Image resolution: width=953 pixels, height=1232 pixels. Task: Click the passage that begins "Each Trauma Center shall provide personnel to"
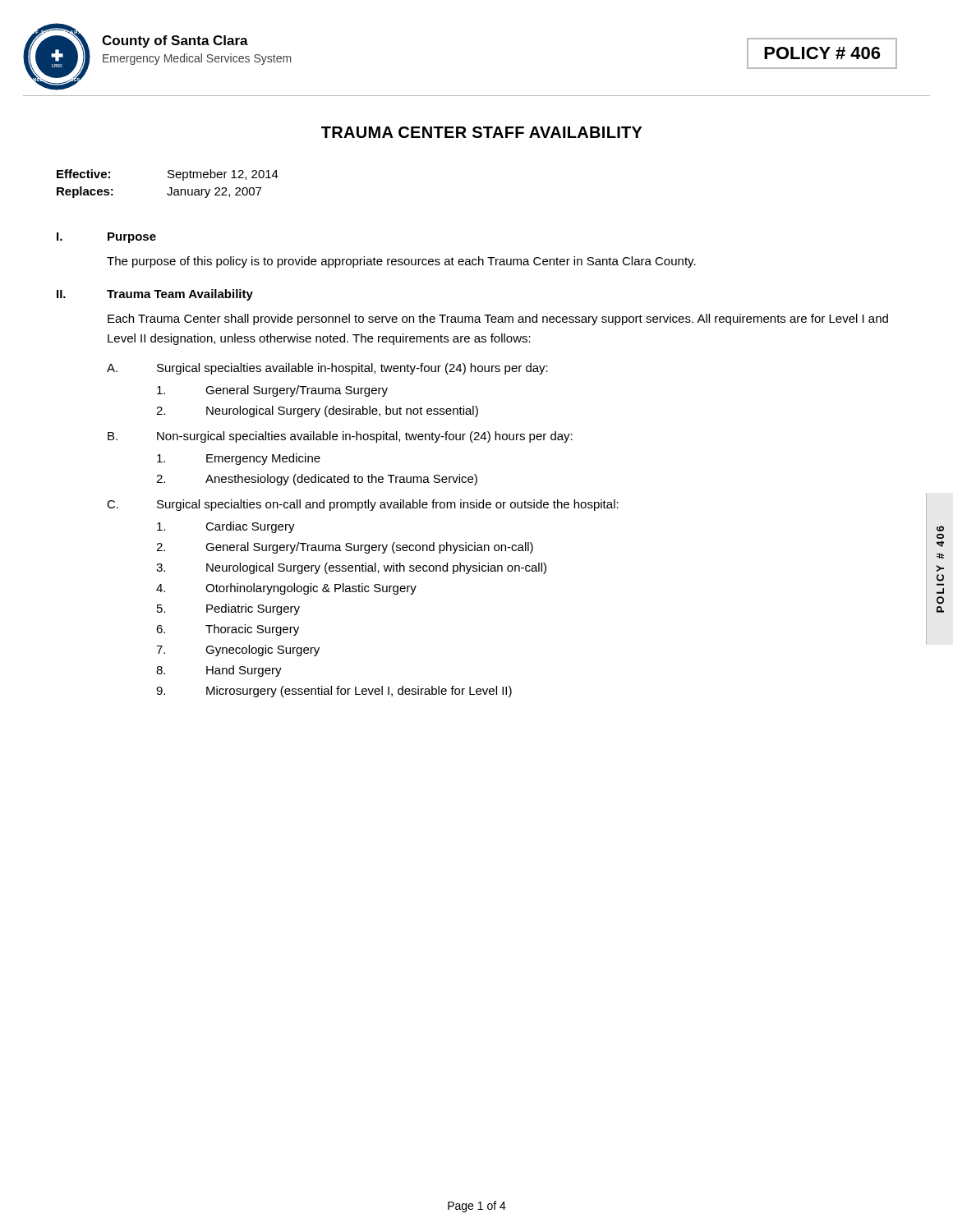tap(498, 328)
